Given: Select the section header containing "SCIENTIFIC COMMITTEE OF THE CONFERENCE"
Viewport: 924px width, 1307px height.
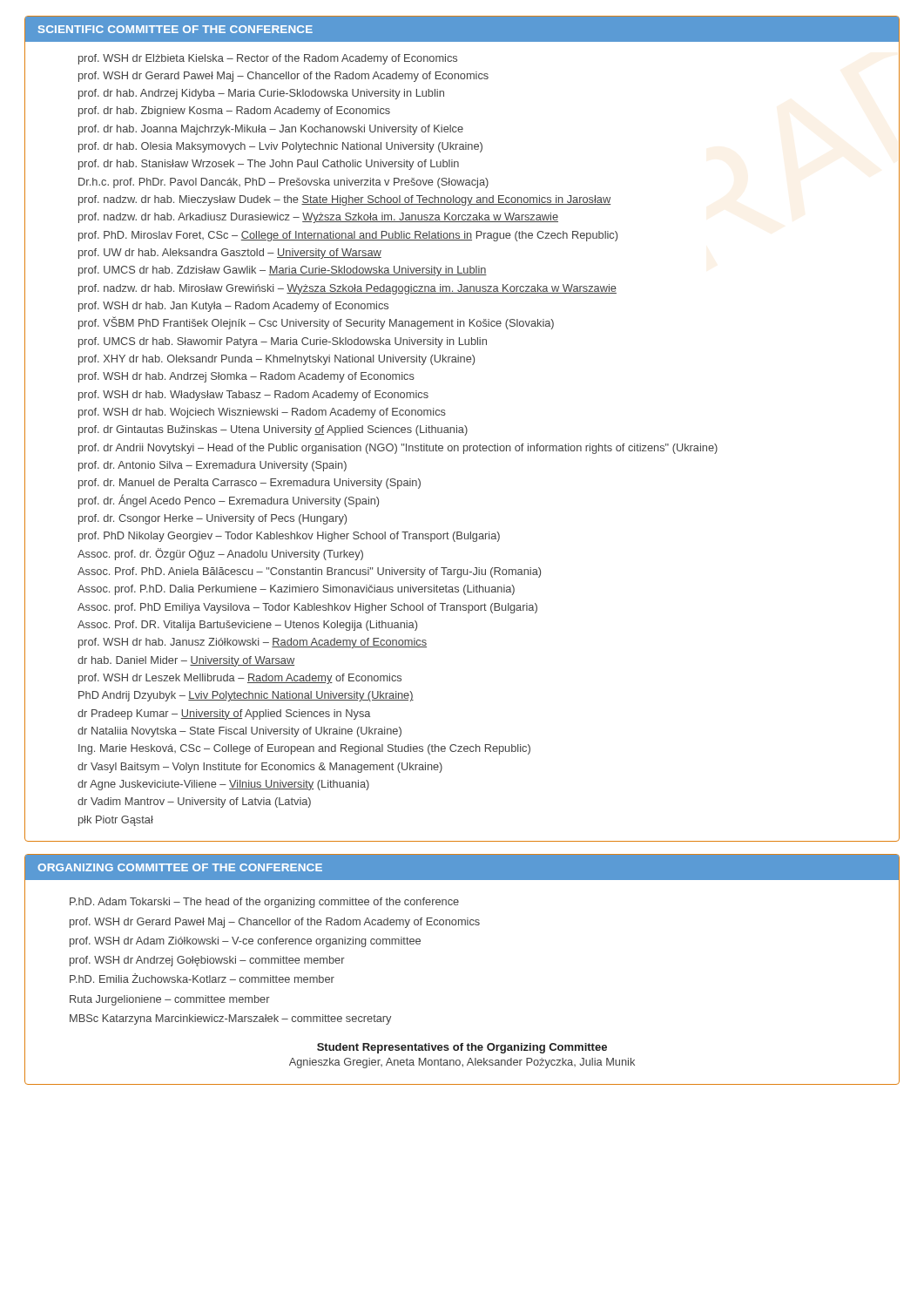Looking at the screenshot, I should 175,29.
